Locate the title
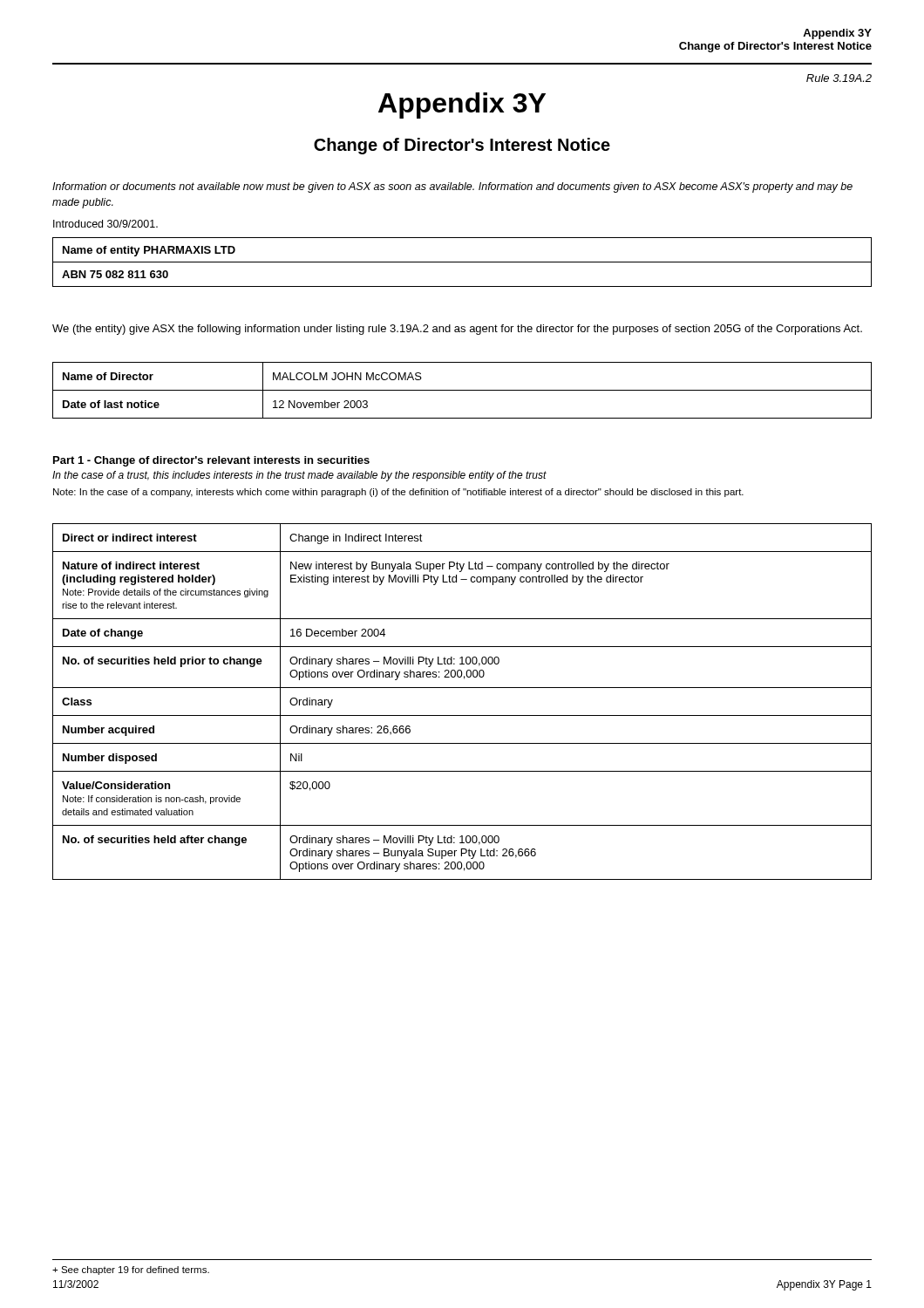The image size is (924, 1308). pyautogui.click(x=462, y=103)
